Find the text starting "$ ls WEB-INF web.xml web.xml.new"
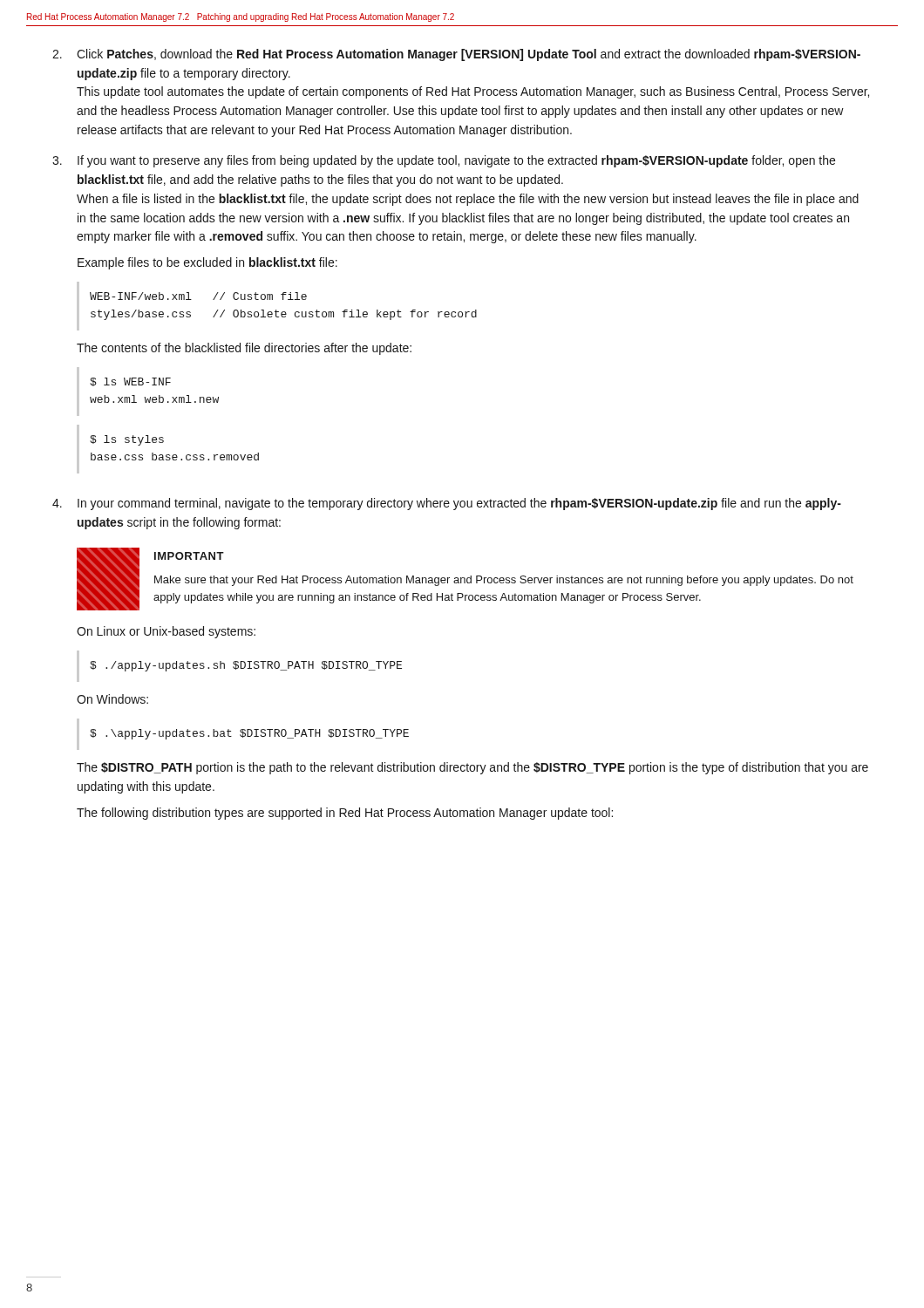 (x=154, y=391)
